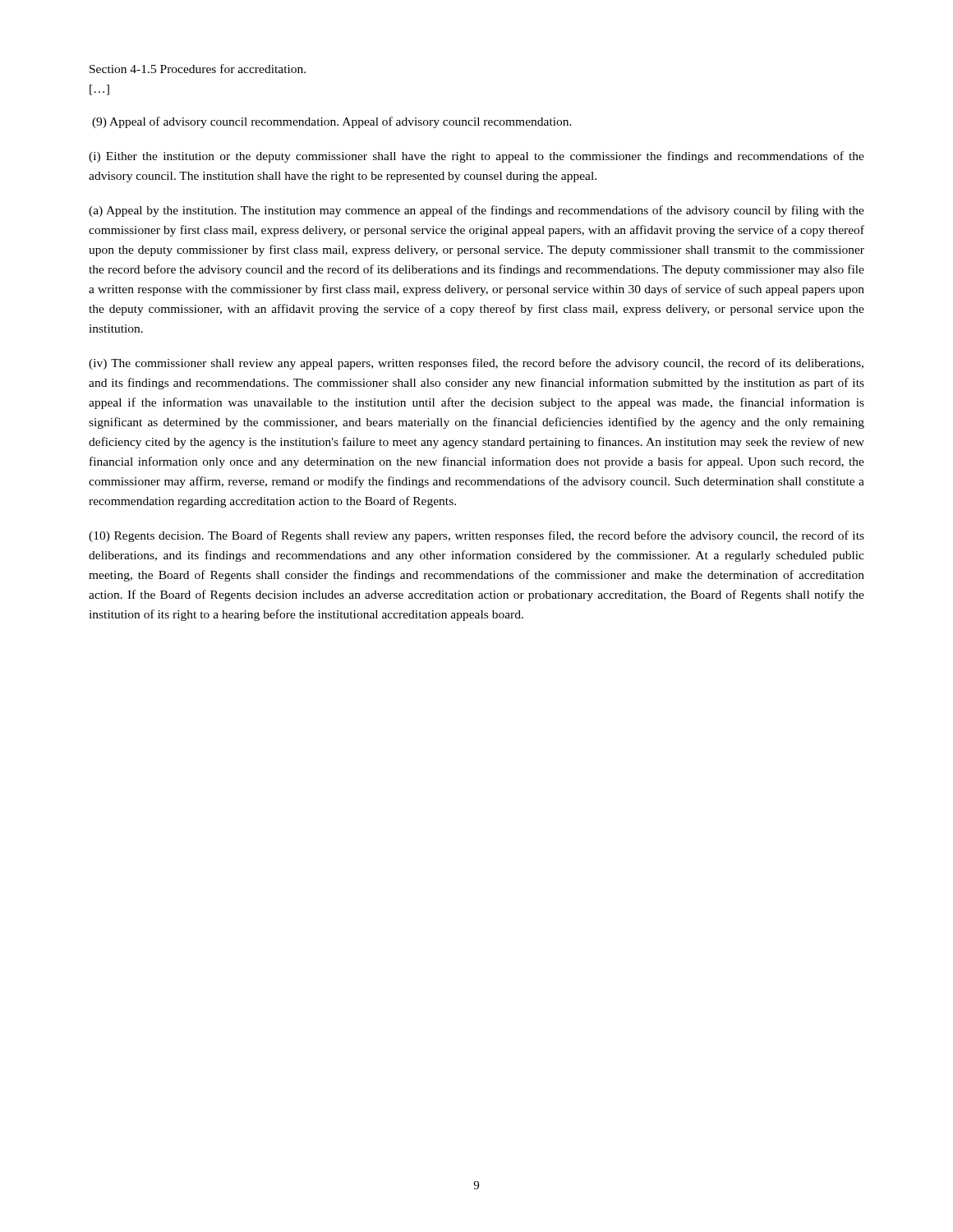Image resolution: width=953 pixels, height=1232 pixels.
Task: Find the text block that says "Section 4-1.5 Procedures for accreditation."
Action: coord(198,78)
